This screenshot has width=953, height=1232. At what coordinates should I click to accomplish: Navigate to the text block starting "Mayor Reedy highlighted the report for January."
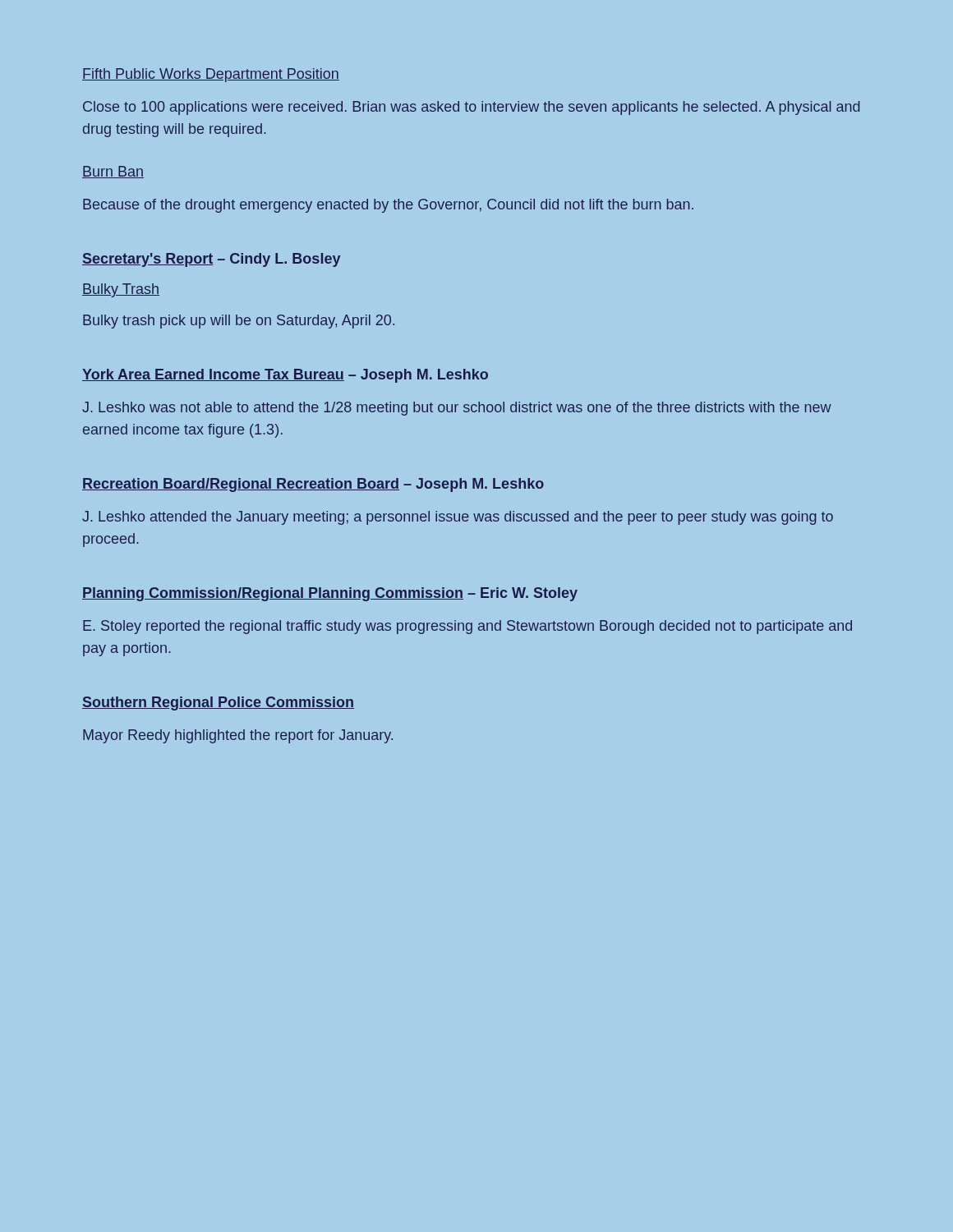pos(238,736)
